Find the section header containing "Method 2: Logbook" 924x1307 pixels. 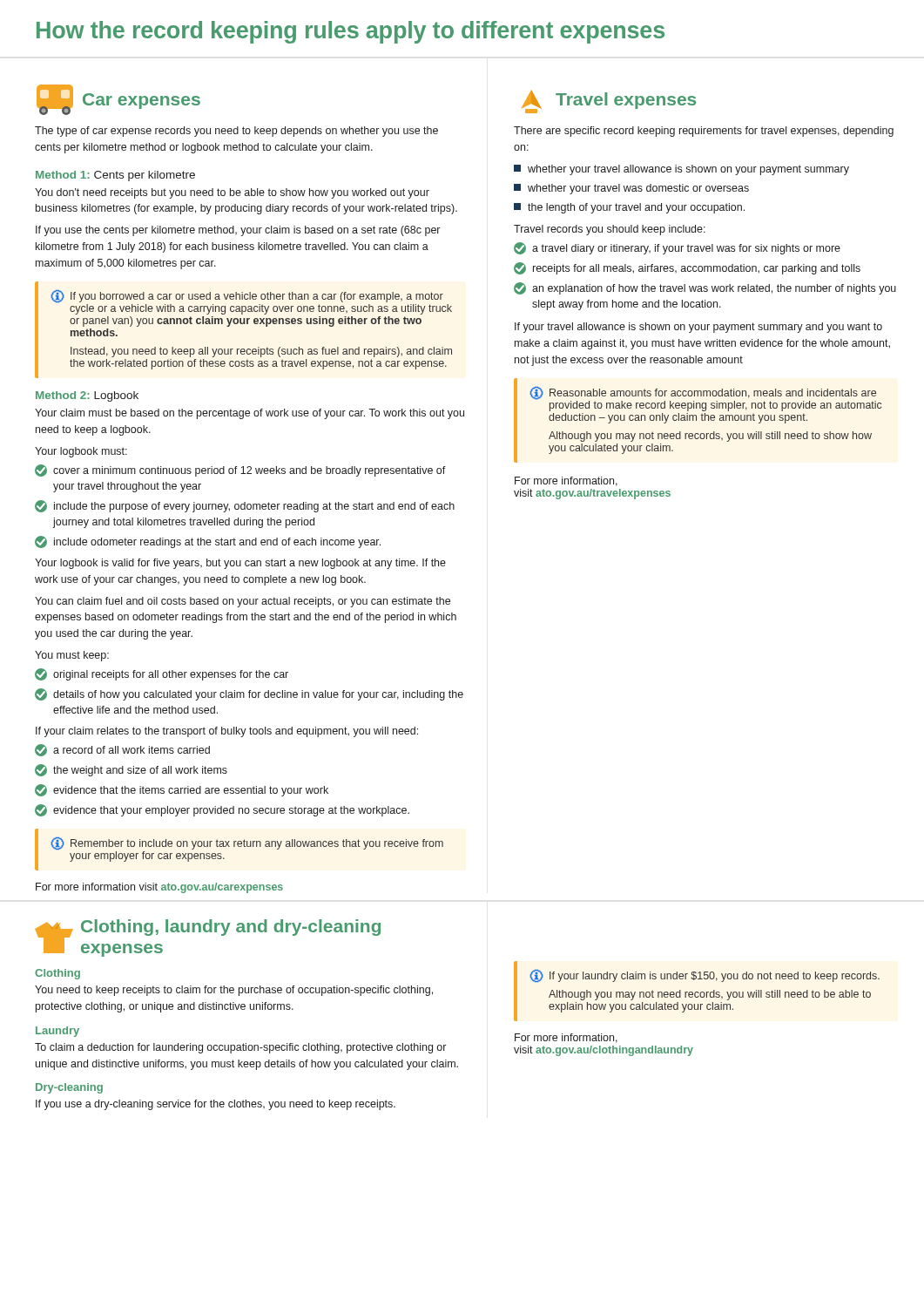tap(87, 395)
